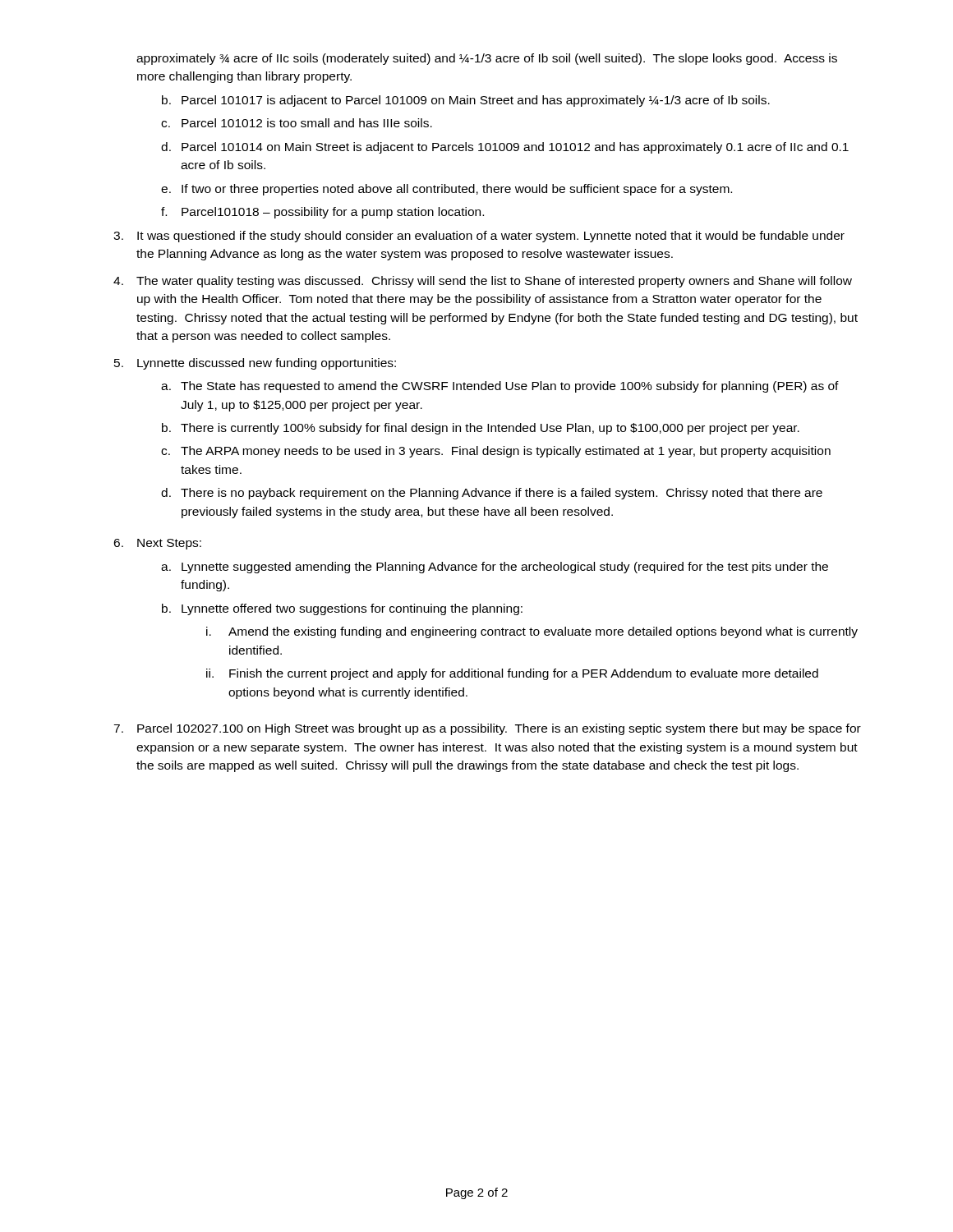Click on the text block starting "There is currently 100% subsidy for"
Image resolution: width=953 pixels, height=1232 pixels.
522,428
